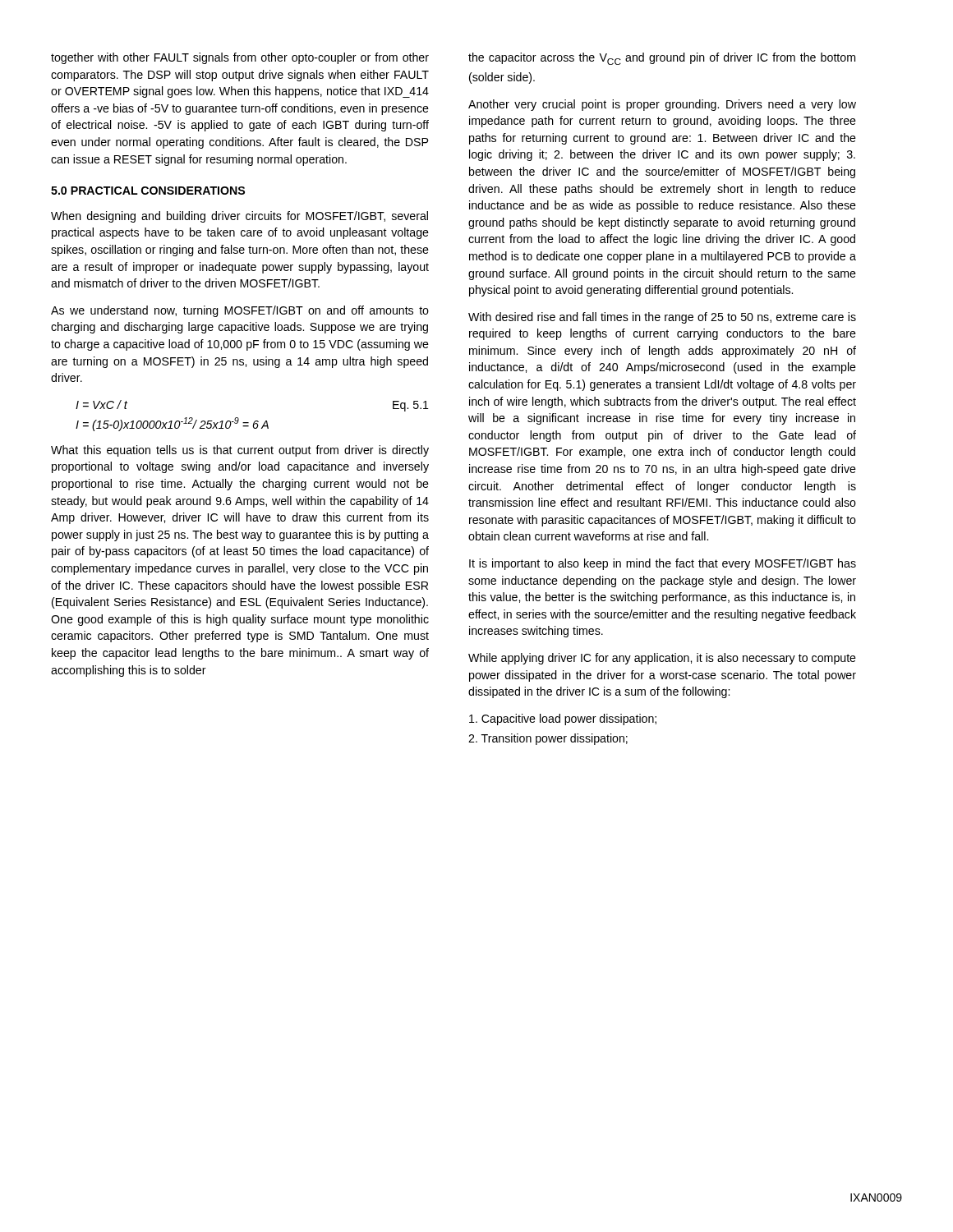This screenshot has width=953, height=1232.
Task: Click the passage that begins "While applying driver IC for any"
Action: tap(662, 675)
